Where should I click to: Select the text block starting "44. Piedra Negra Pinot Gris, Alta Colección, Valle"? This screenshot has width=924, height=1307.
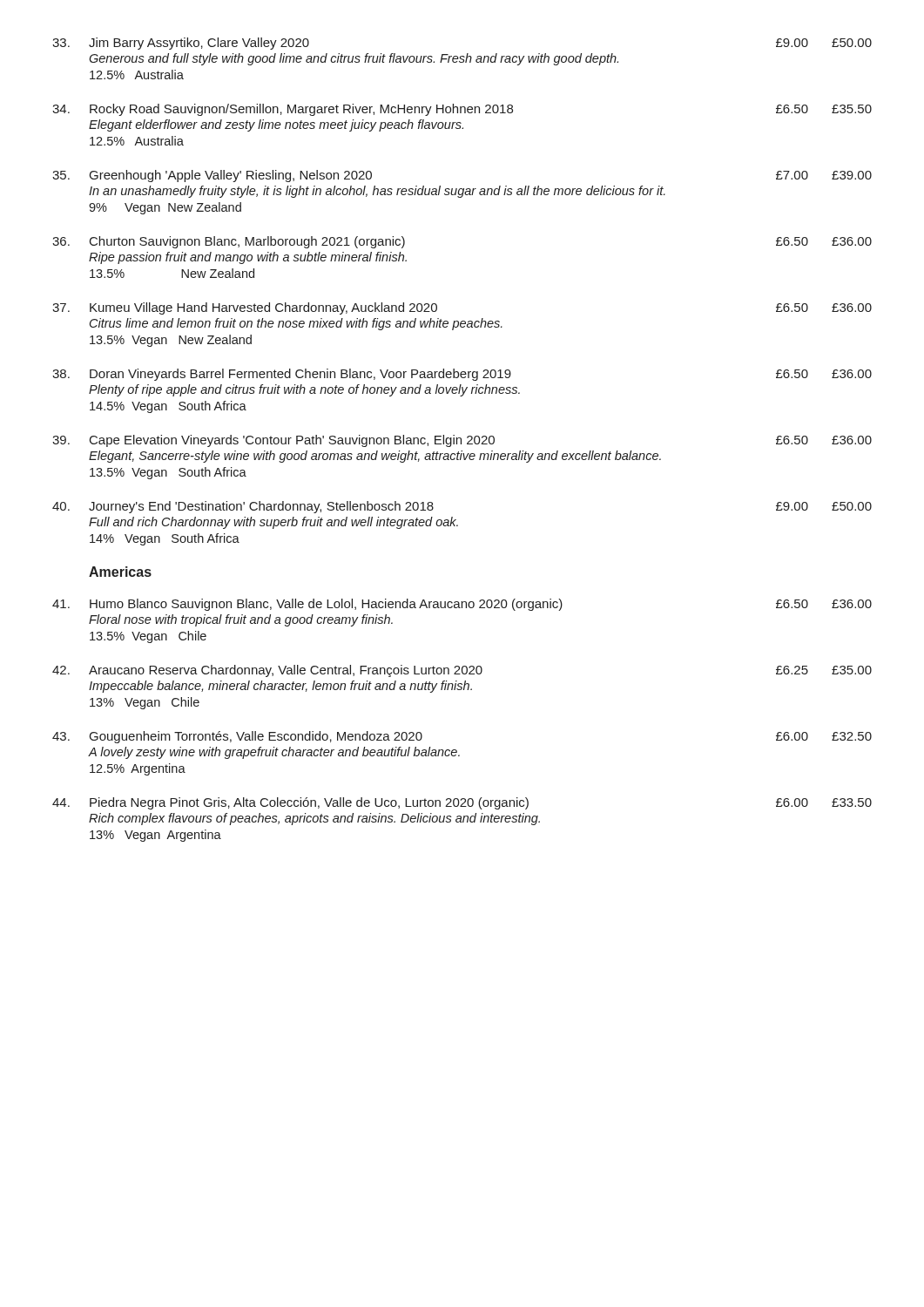pos(462,818)
